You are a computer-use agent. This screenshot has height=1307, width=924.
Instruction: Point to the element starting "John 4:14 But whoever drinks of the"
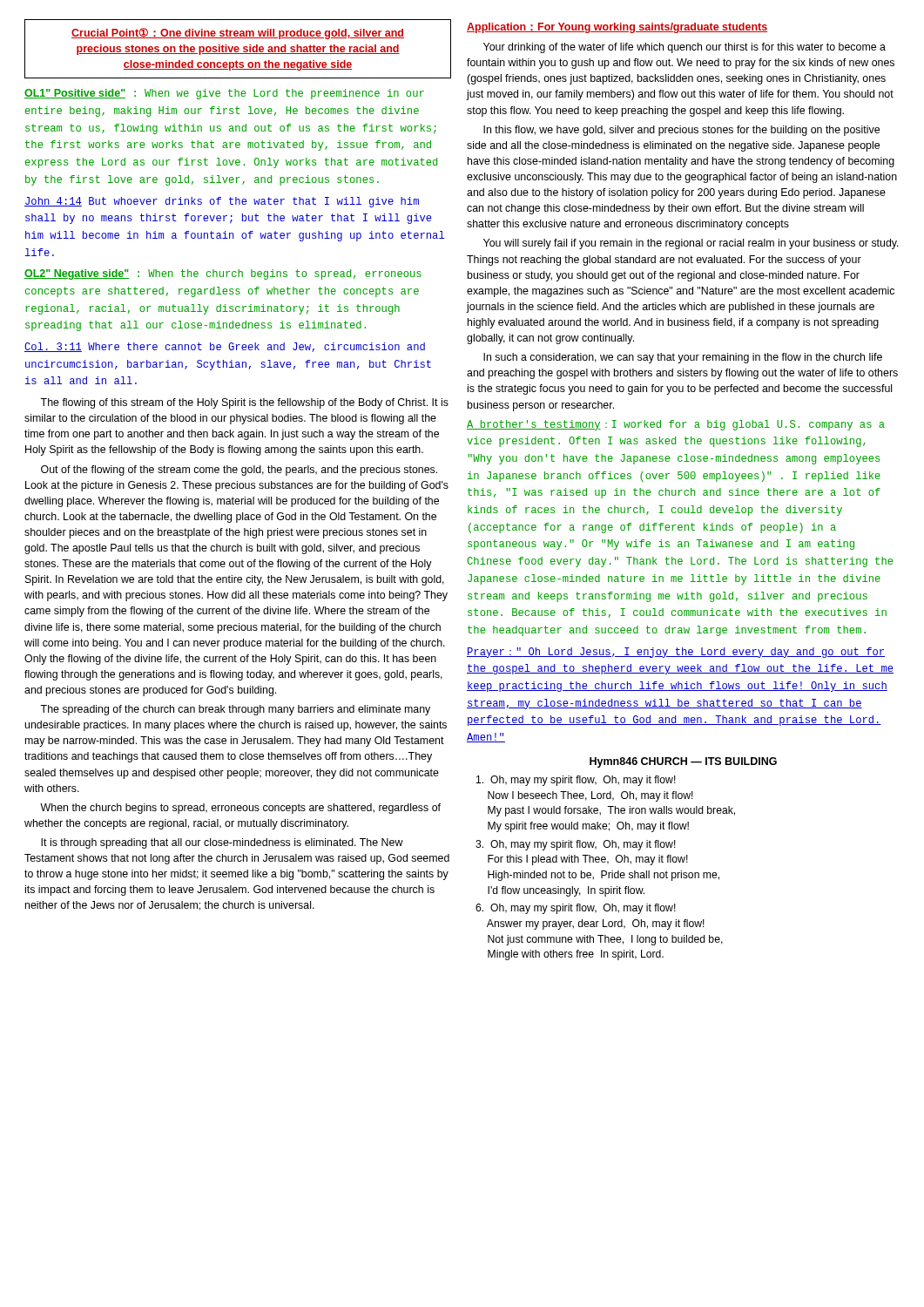pos(235,227)
